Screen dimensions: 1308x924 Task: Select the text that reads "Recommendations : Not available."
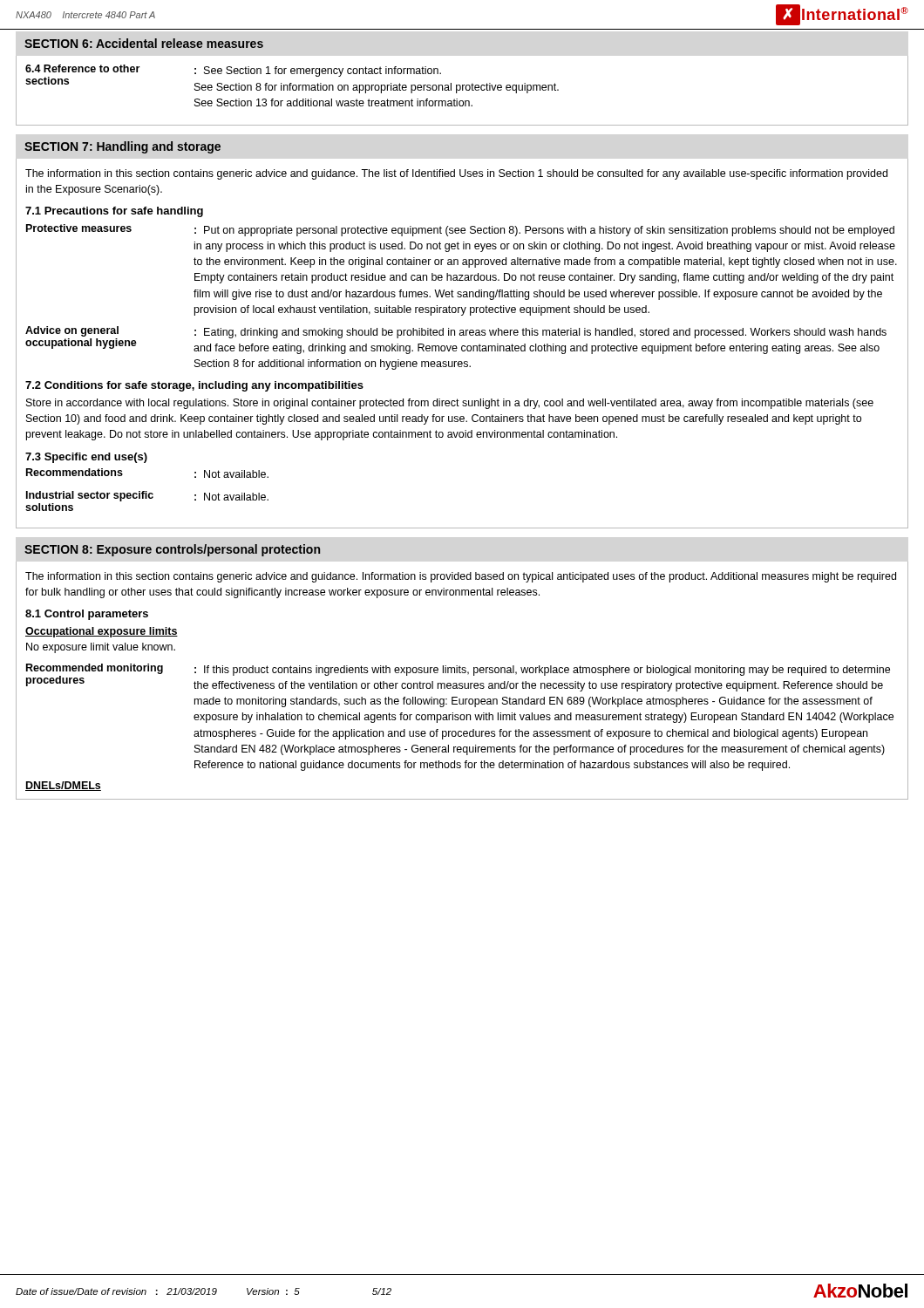tap(77, 473)
